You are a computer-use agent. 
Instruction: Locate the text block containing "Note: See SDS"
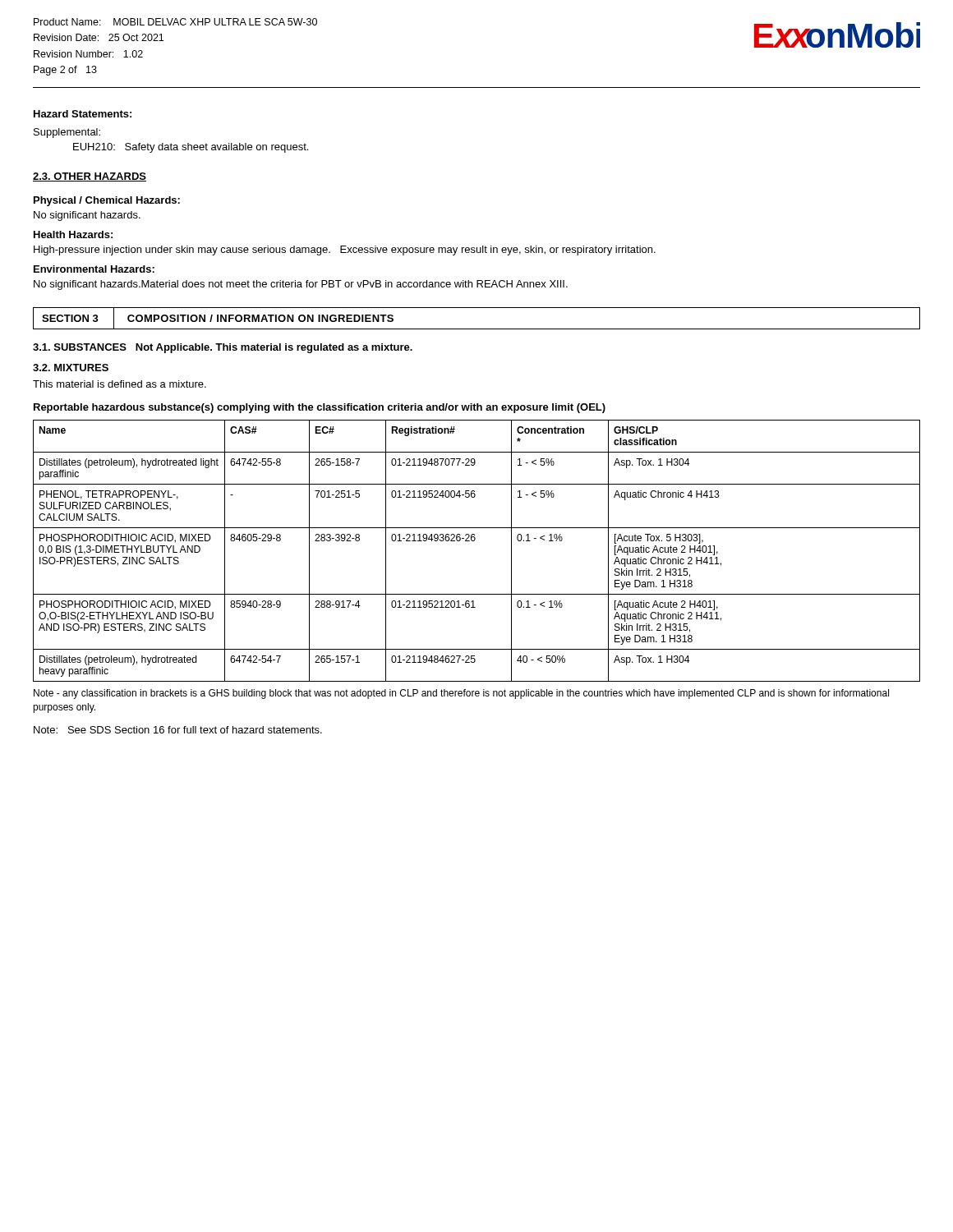tap(178, 730)
